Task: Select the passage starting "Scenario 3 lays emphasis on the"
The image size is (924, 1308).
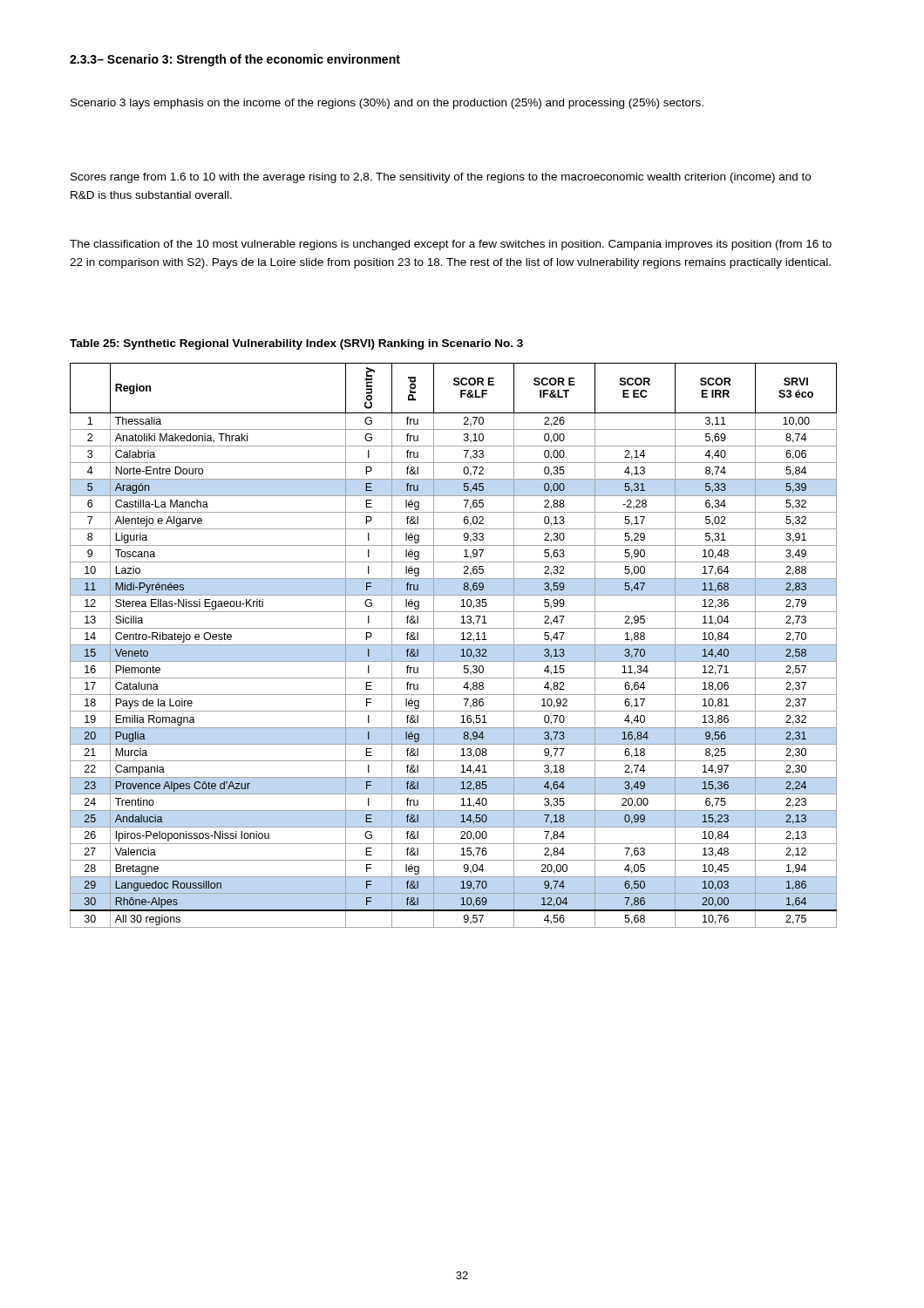Action: (x=387, y=102)
